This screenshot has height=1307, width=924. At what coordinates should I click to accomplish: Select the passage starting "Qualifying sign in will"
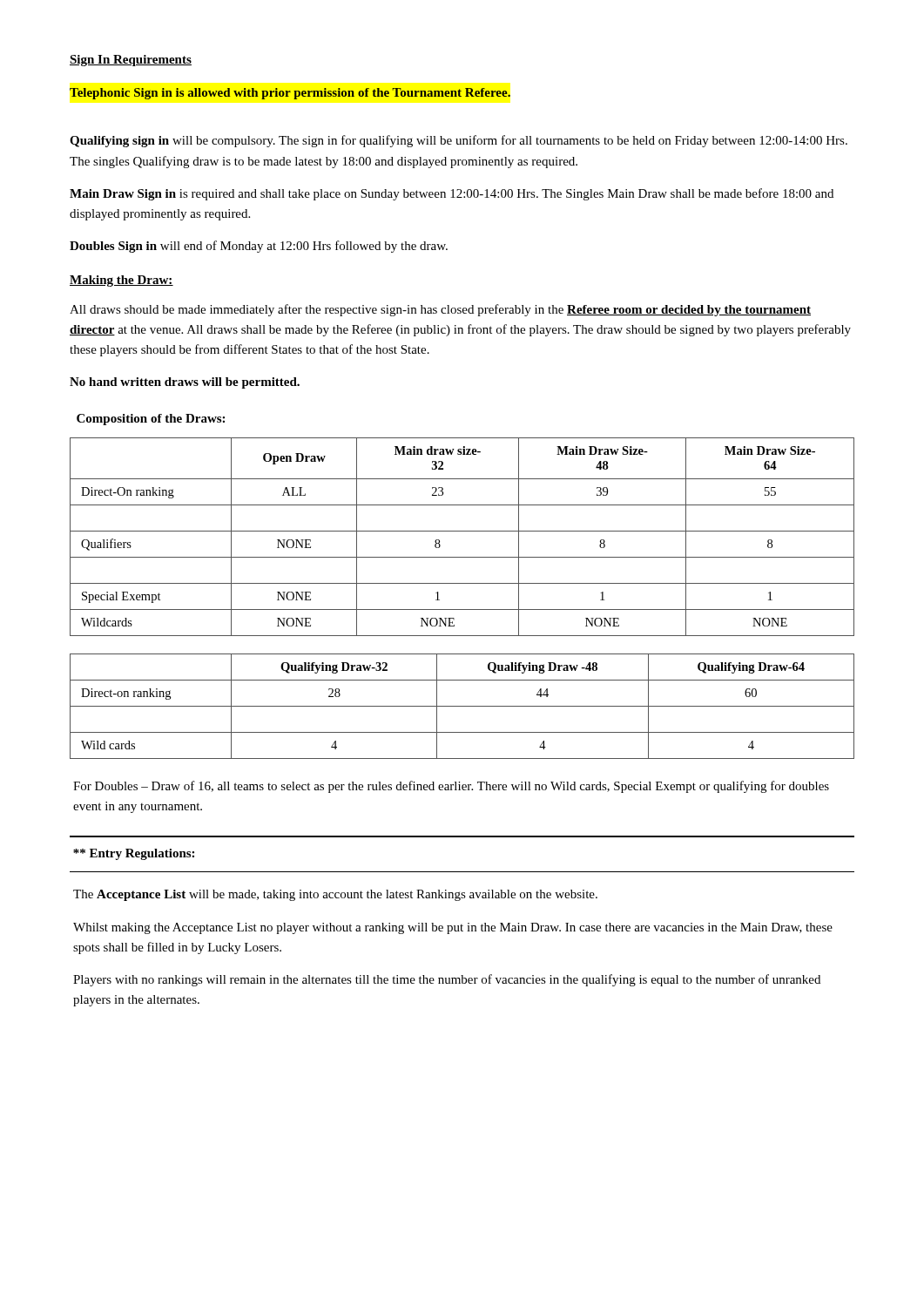(x=459, y=151)
